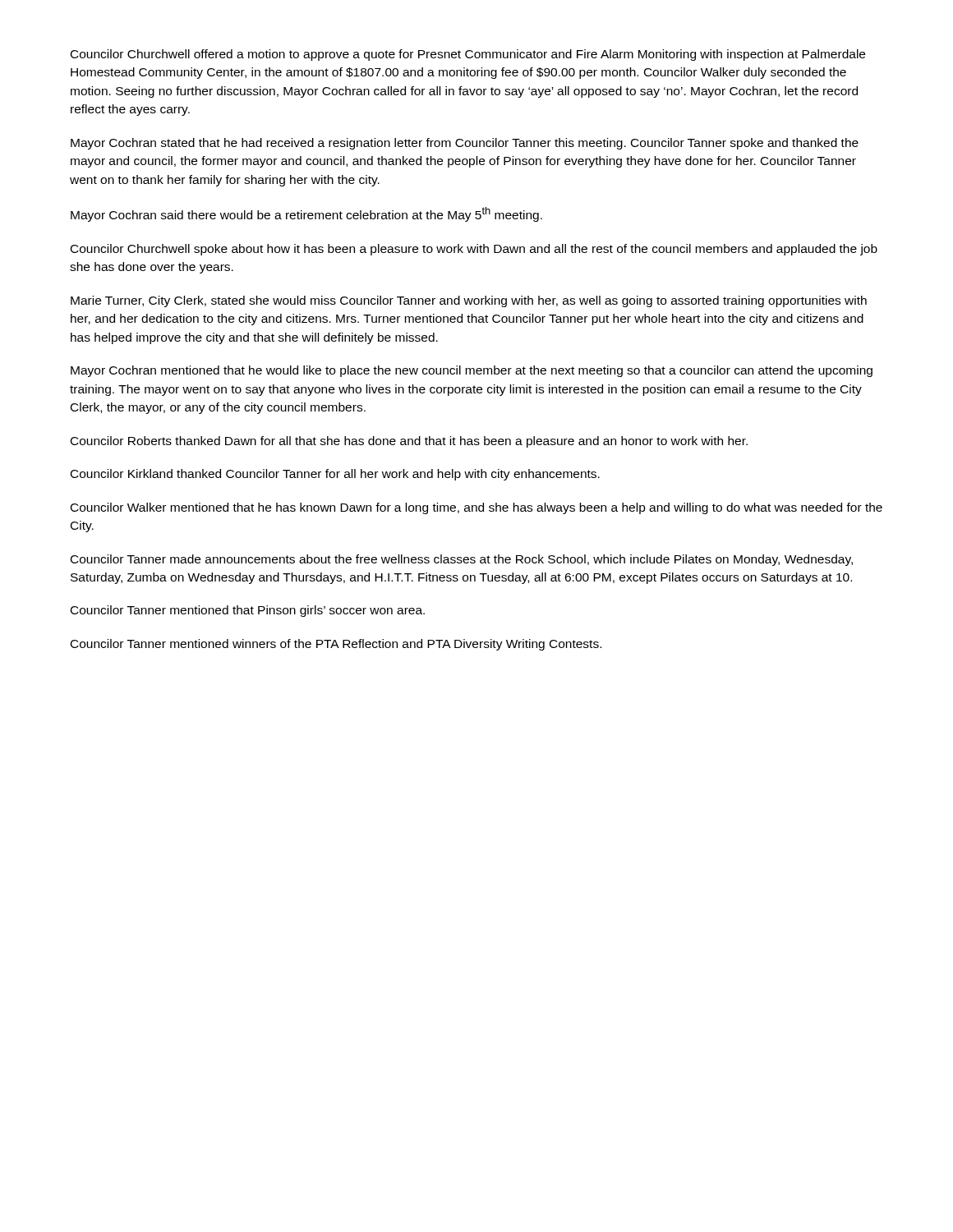Click on the text starting "Councilor Walker mentioned that"
This screenshot has height=1232, width=953.
coord(476,516)
